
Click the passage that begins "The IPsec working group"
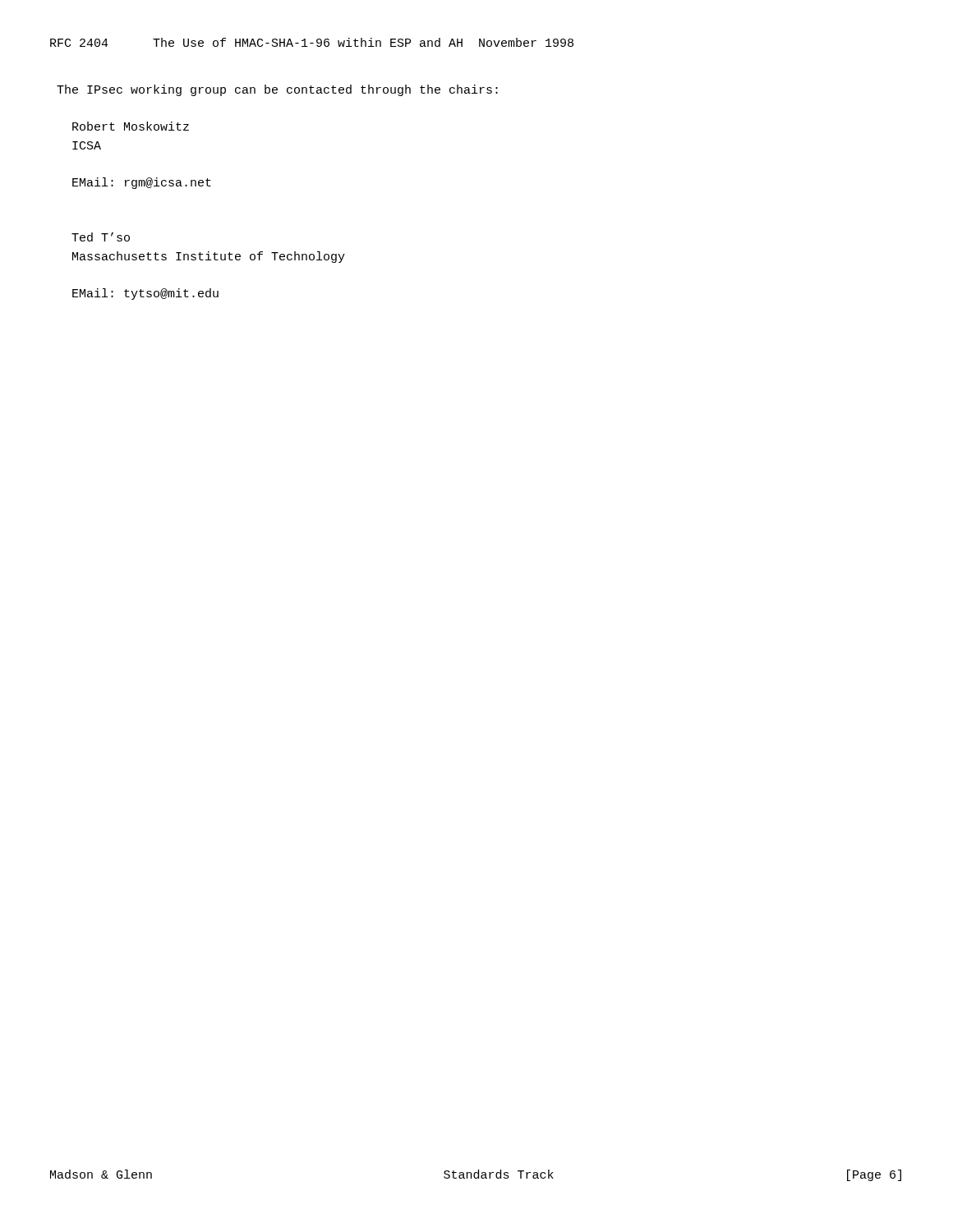277,90
